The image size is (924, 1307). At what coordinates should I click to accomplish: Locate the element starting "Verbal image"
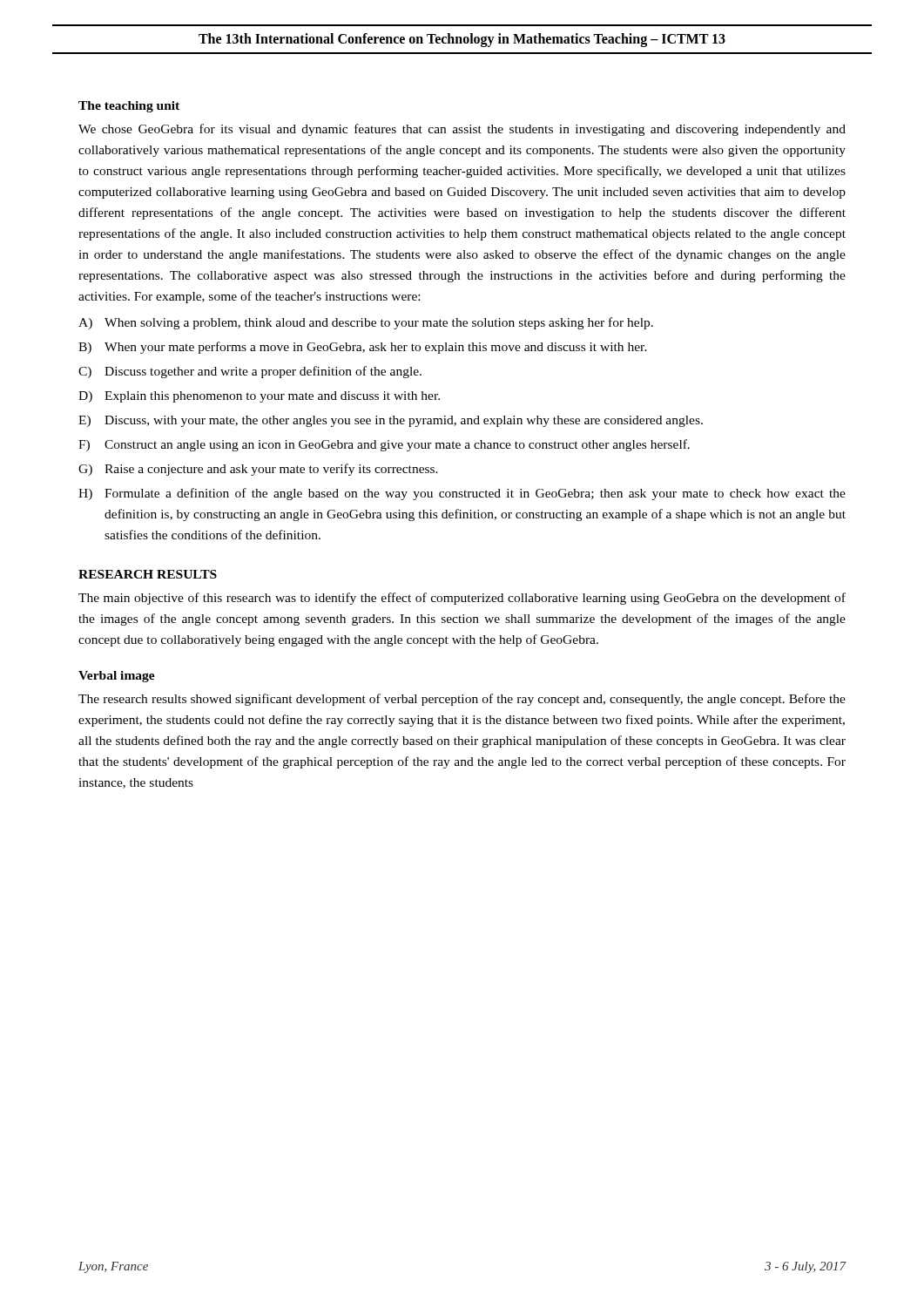coord(117,675)
